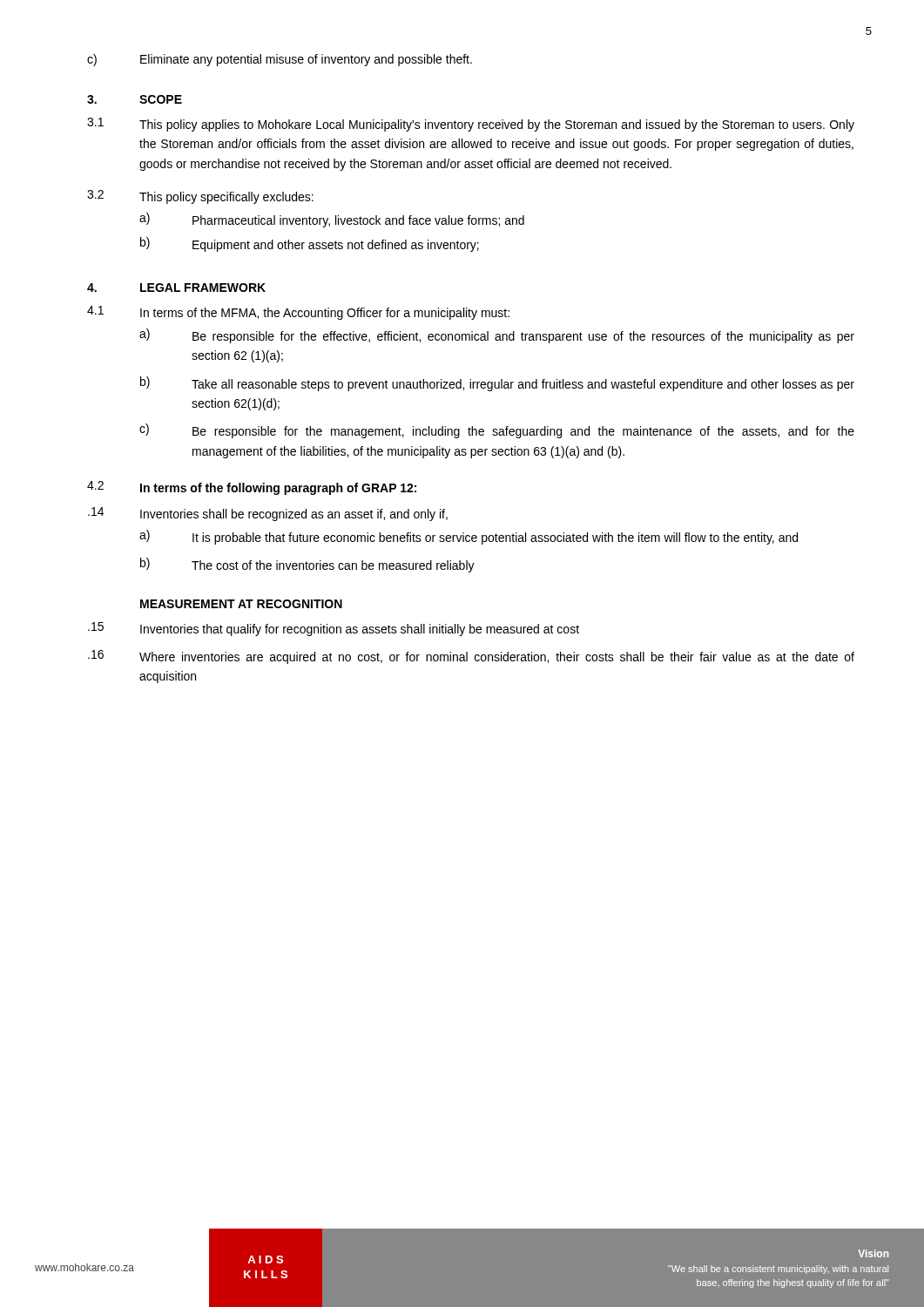Viewport: 924px width, 1307px height.
Task: Click on the text starting "1 In terms of"
Action: (x=471, y=313)
